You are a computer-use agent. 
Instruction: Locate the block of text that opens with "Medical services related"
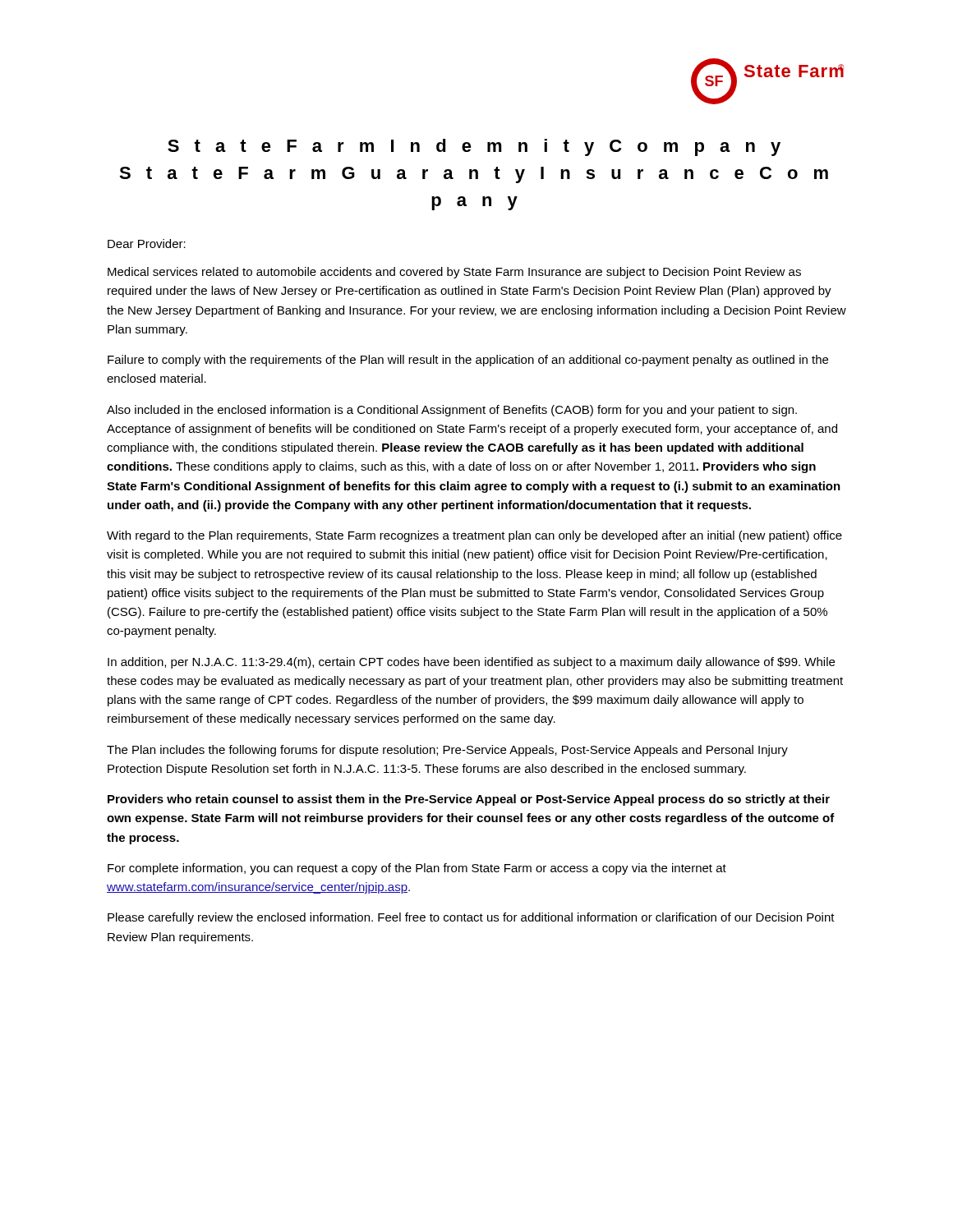pyautogui.click(x=476, y=300)
